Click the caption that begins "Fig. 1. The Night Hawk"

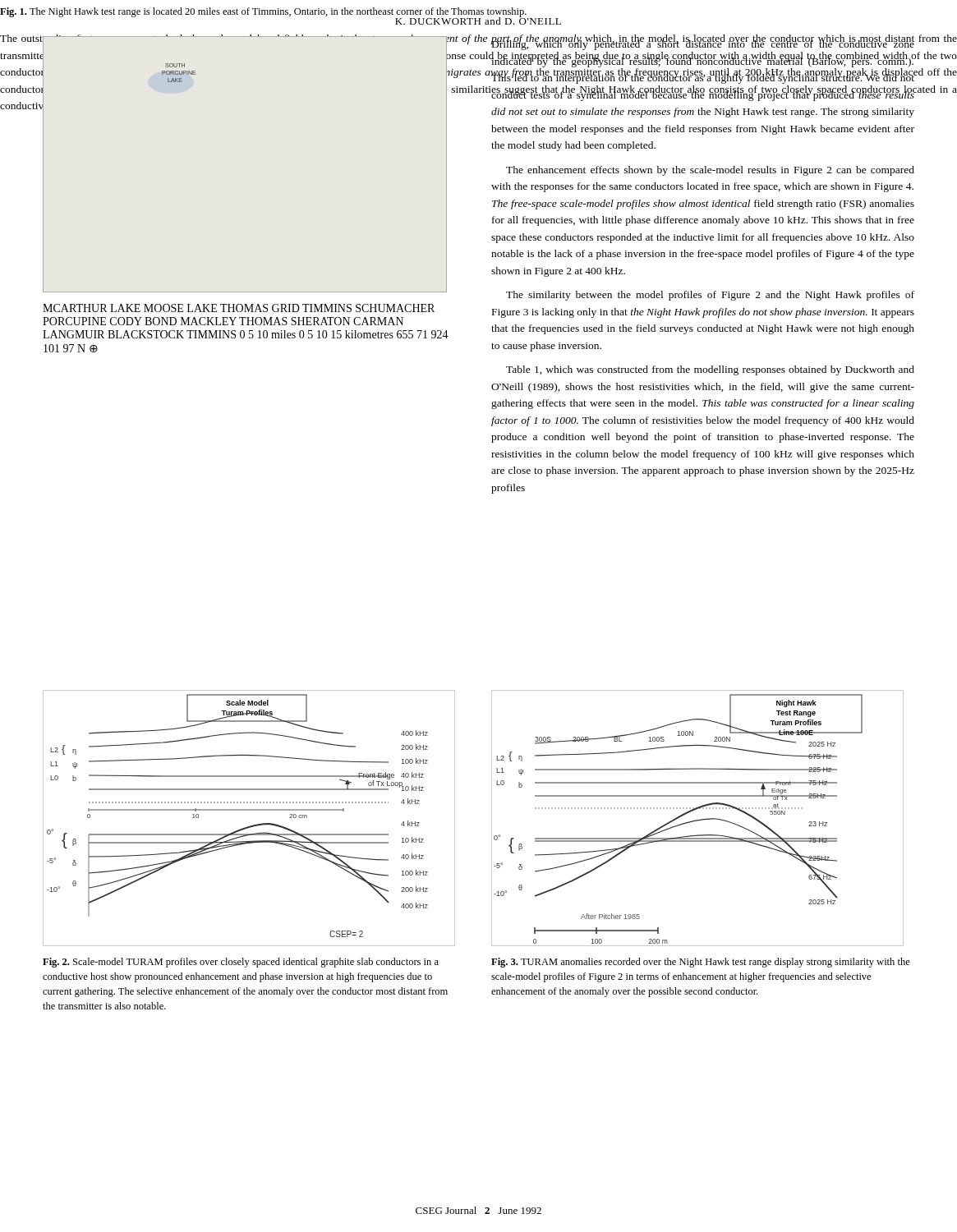[x=263, y=12]
